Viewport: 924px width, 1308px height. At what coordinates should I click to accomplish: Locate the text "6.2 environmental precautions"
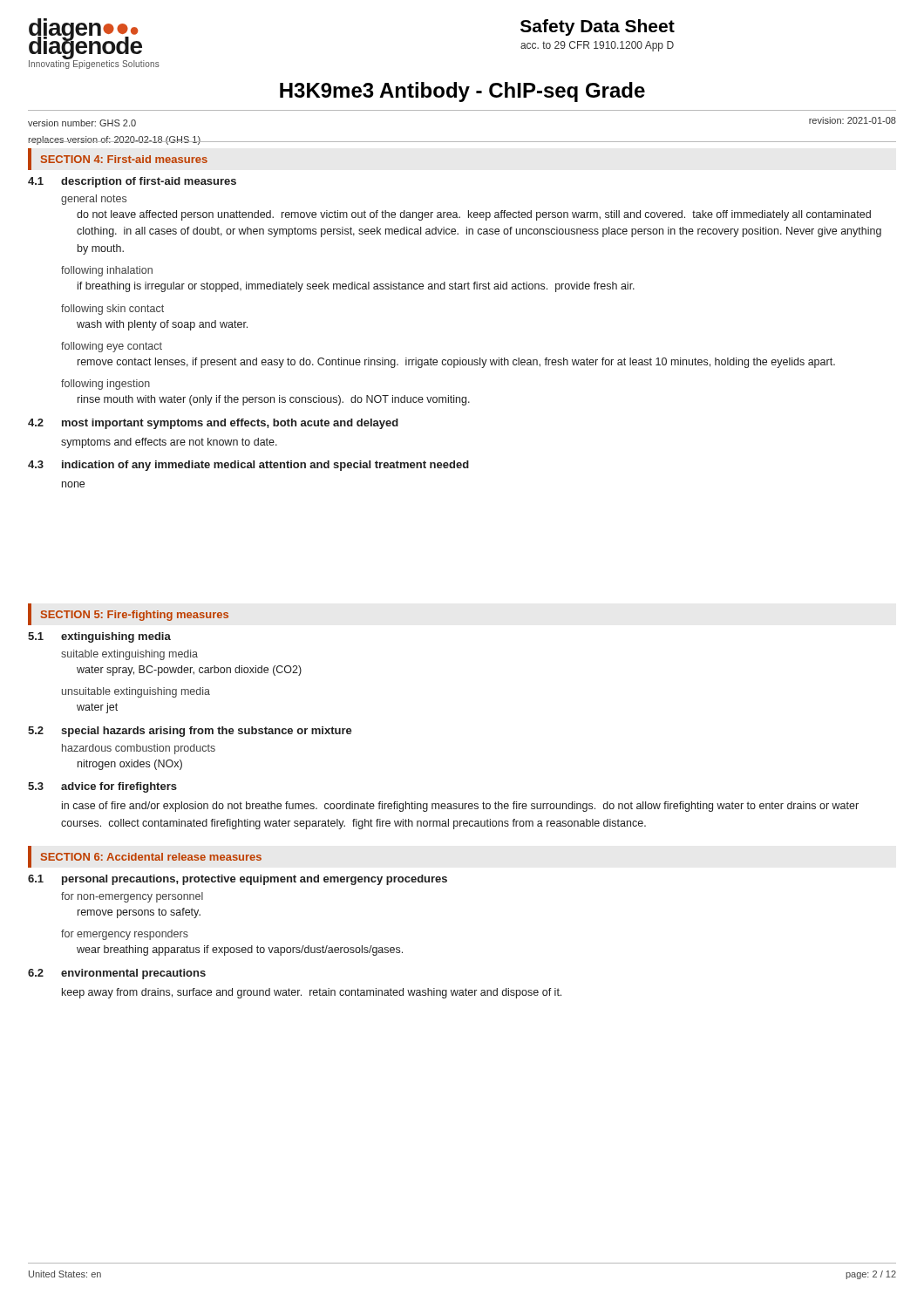click(117, 972)
